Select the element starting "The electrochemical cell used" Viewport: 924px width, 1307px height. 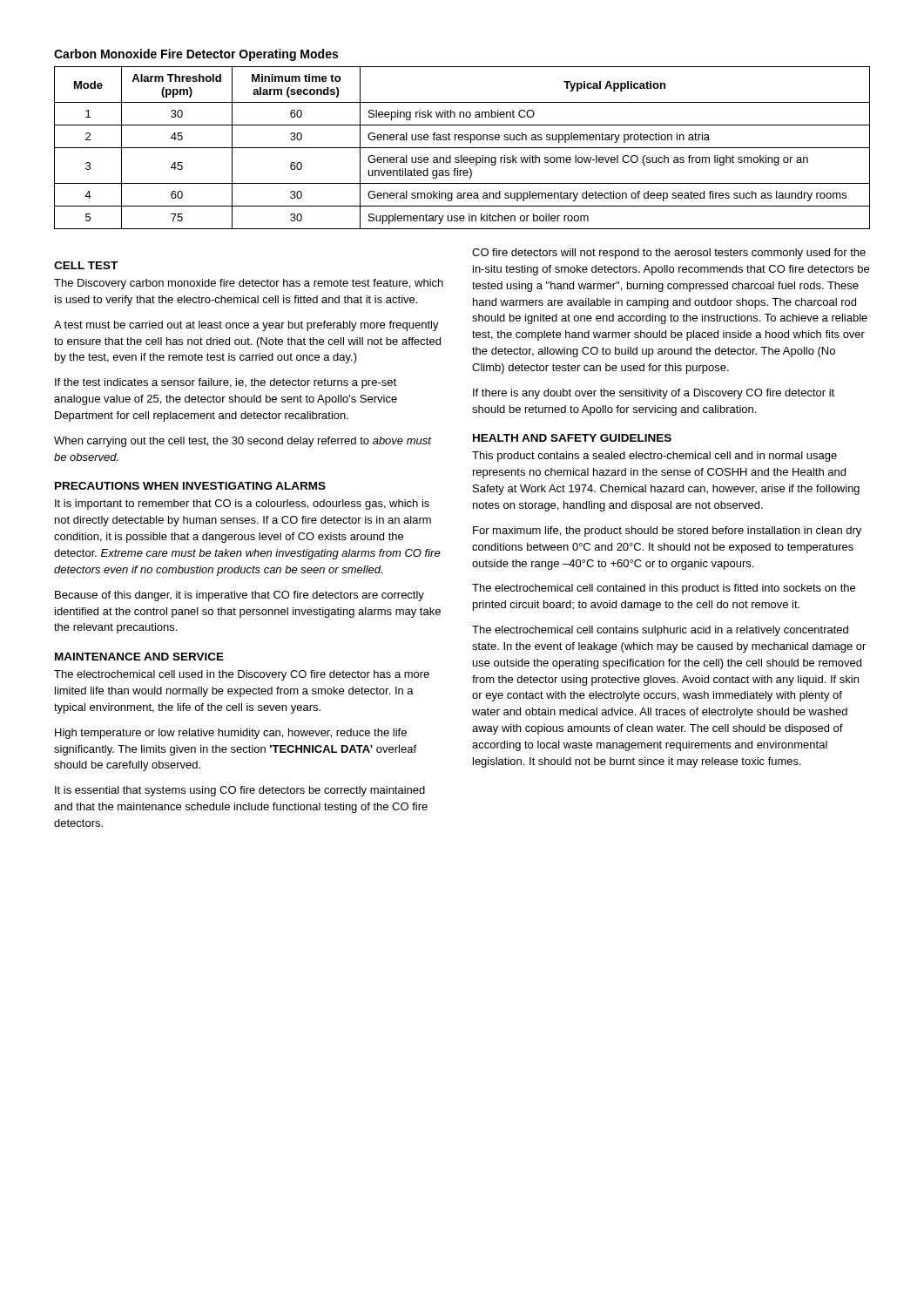point(242,691)
